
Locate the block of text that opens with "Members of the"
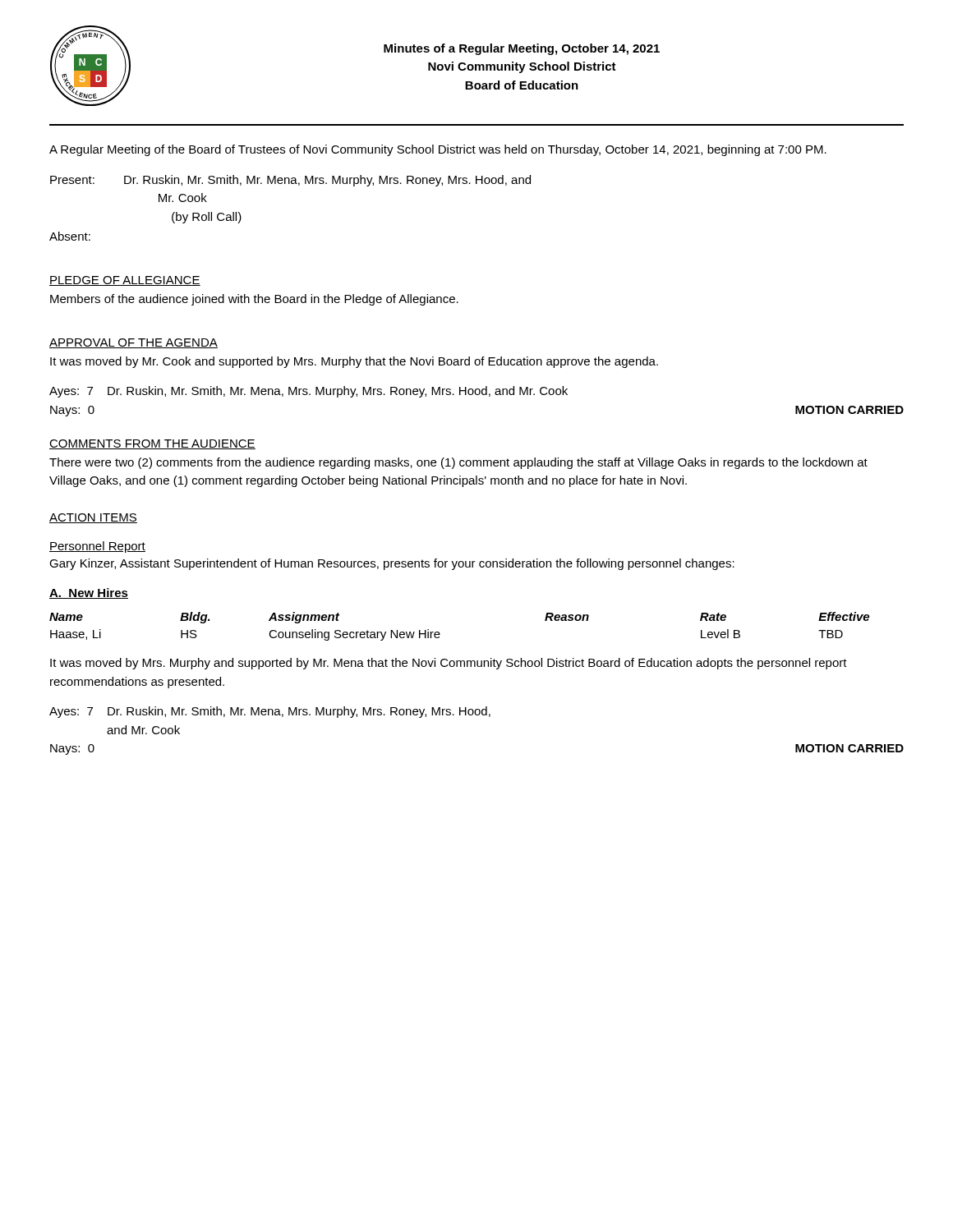pos(254,299)
